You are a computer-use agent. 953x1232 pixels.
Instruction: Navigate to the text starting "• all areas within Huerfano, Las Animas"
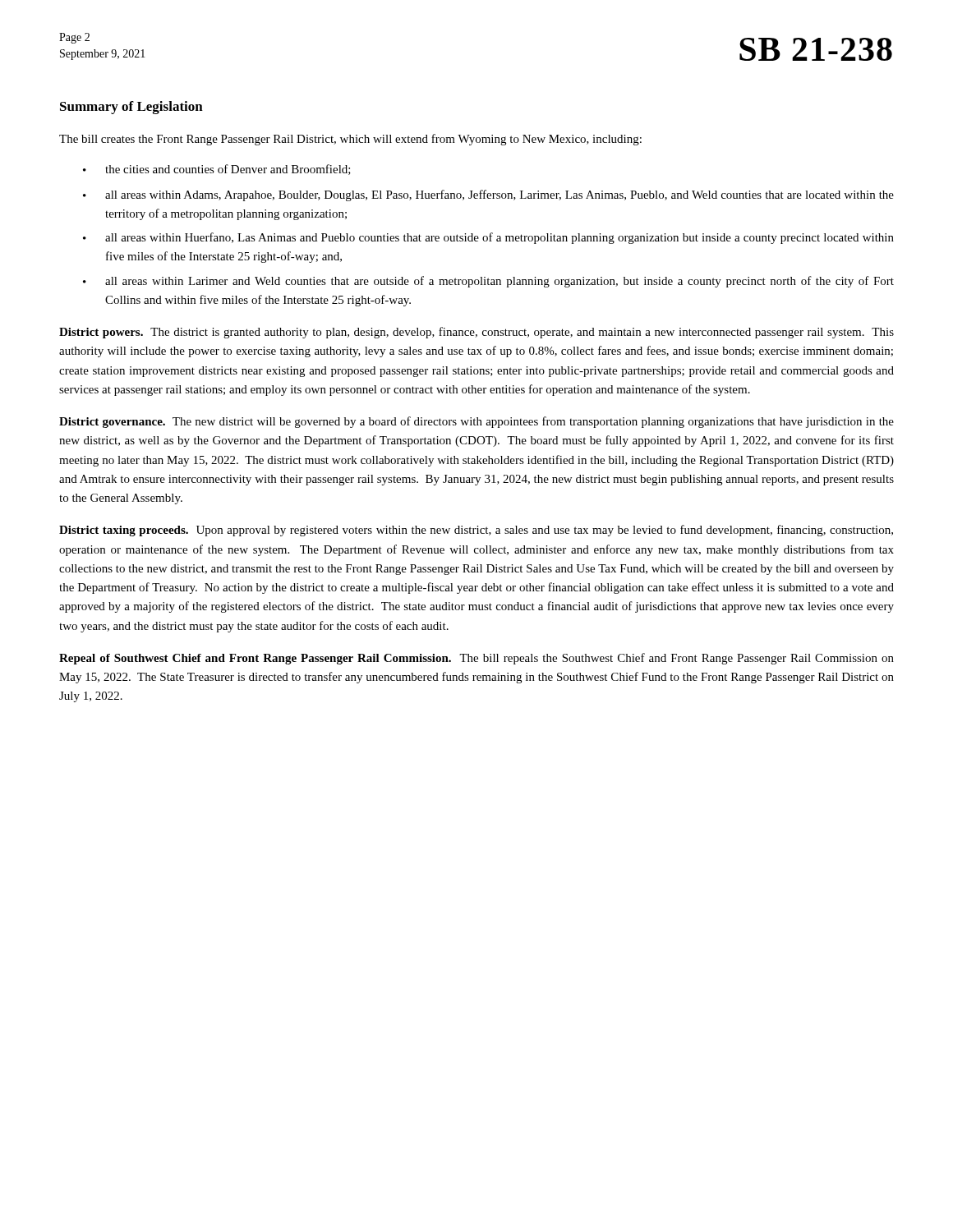coord(488,247)
